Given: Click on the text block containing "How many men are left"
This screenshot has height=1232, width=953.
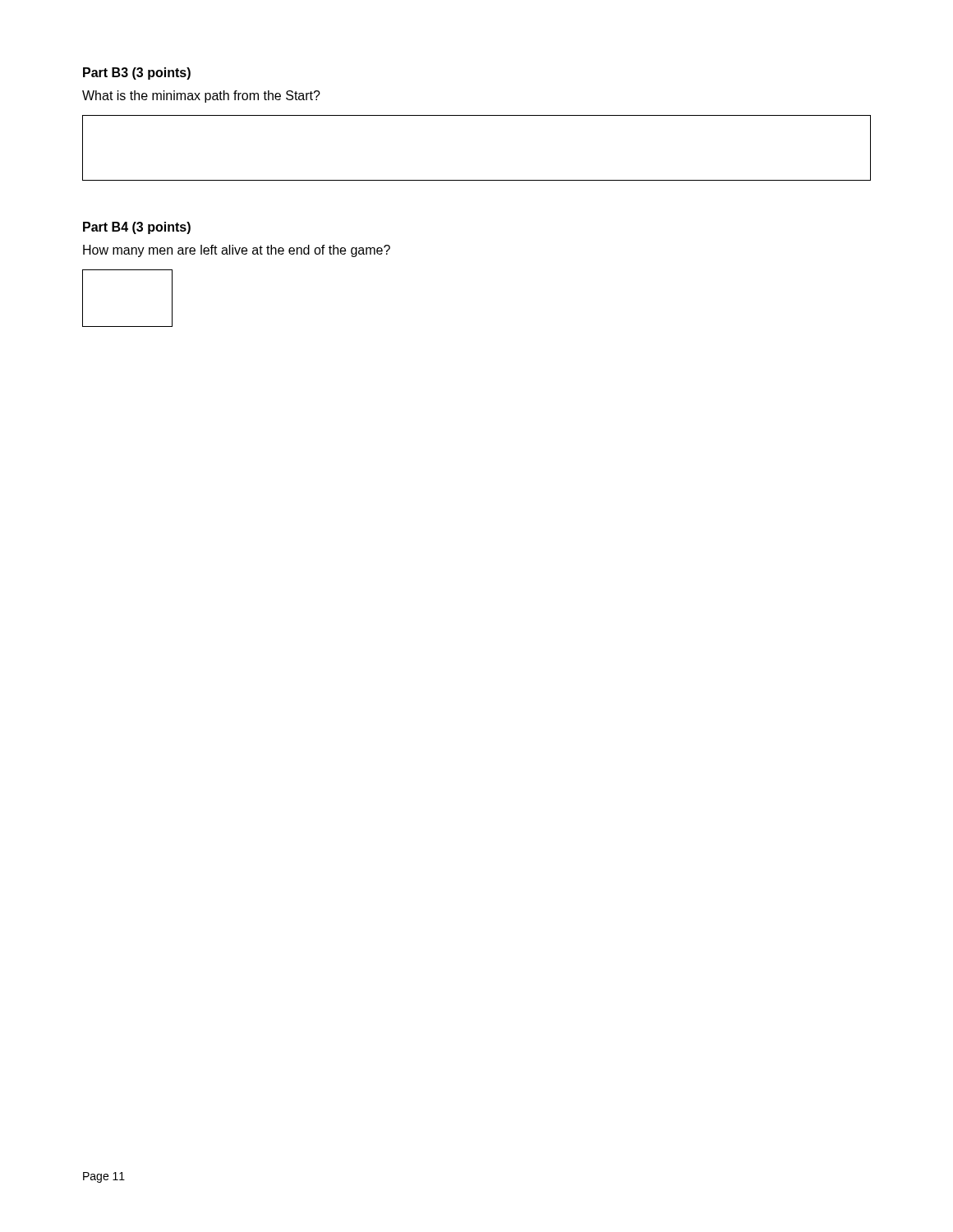Looking at the screenshot, I should pyautogui.click(x=236, y=250).
